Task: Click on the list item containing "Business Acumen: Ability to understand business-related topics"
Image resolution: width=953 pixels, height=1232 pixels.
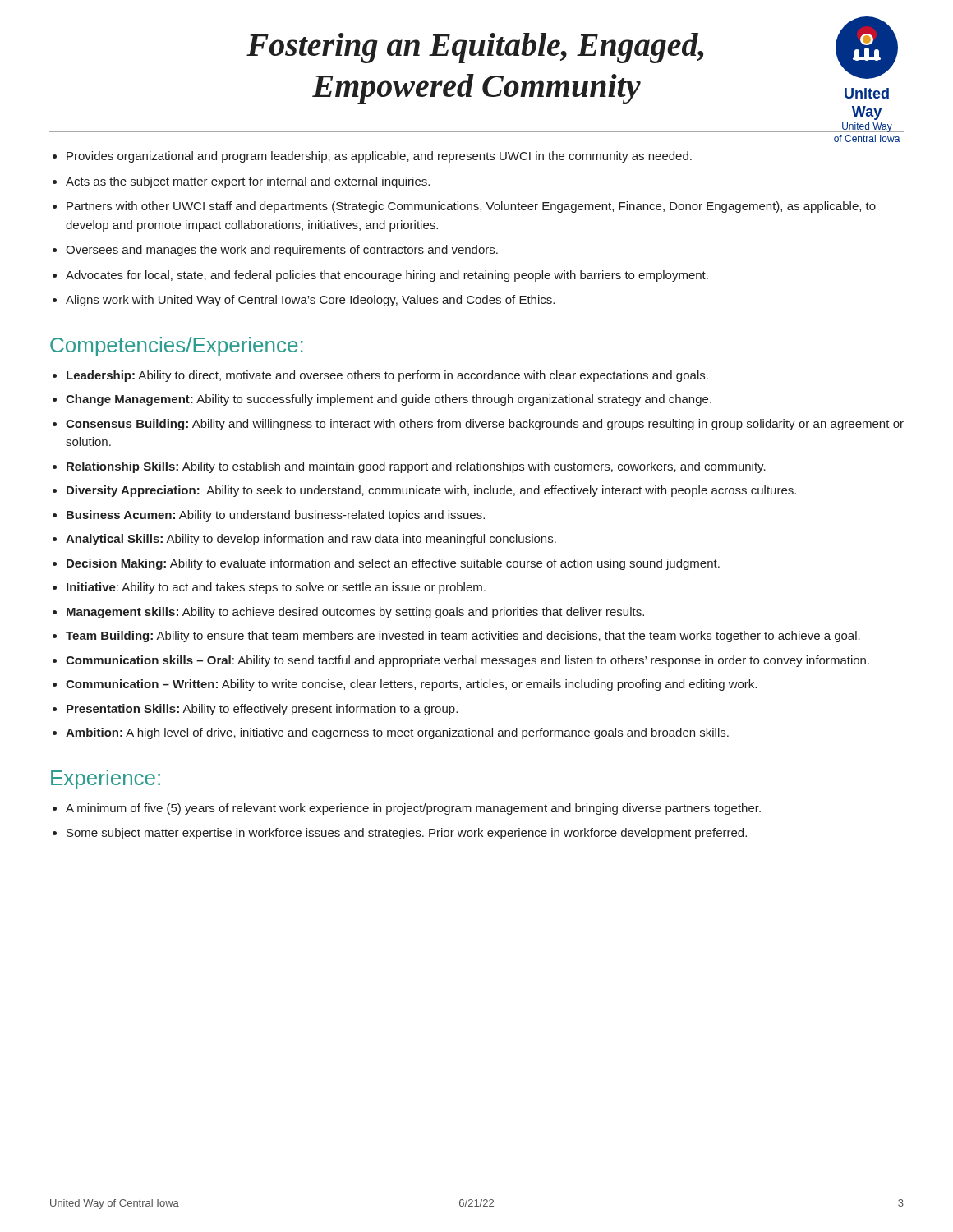Action: click(x=276, y=514)
